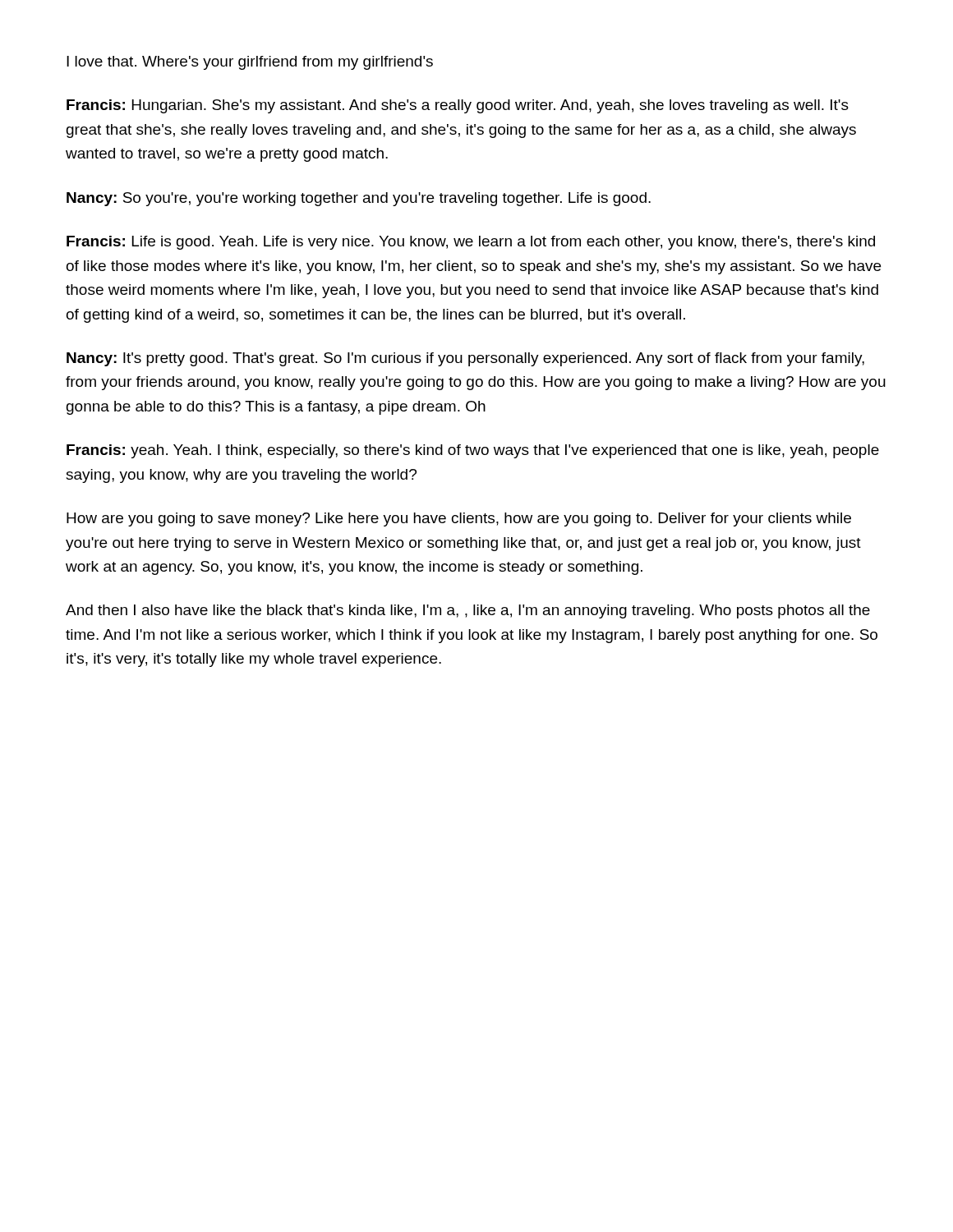Image resolution: width=953 pixels, height=1232 pixels.
Task: Point to the block beginning "Francis: yeah. Yeah. I"
Action: pos(472,462)
